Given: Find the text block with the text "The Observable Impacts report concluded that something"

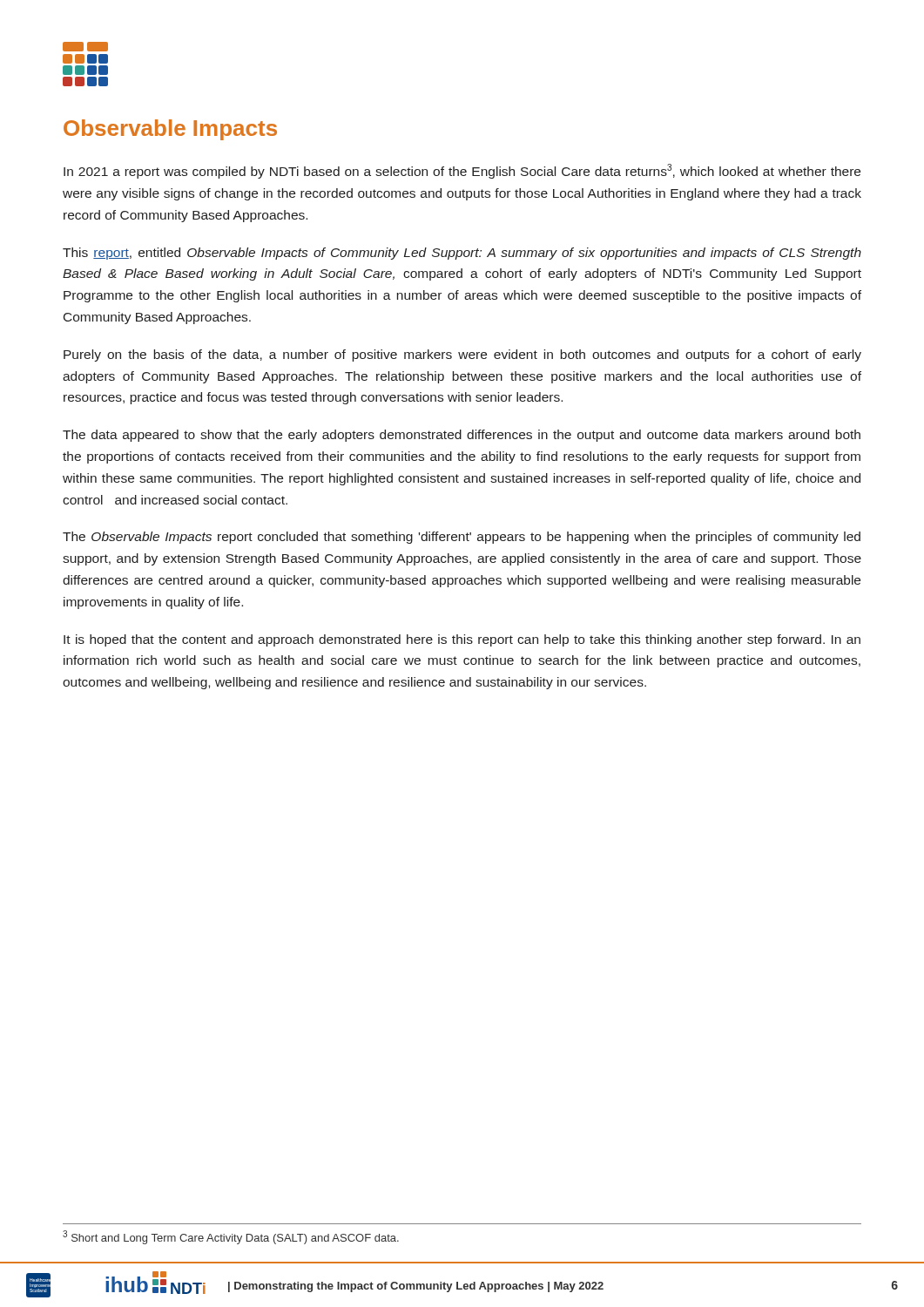Looking at the screenshot, I should pyautogui.click(x=462, y=570).
